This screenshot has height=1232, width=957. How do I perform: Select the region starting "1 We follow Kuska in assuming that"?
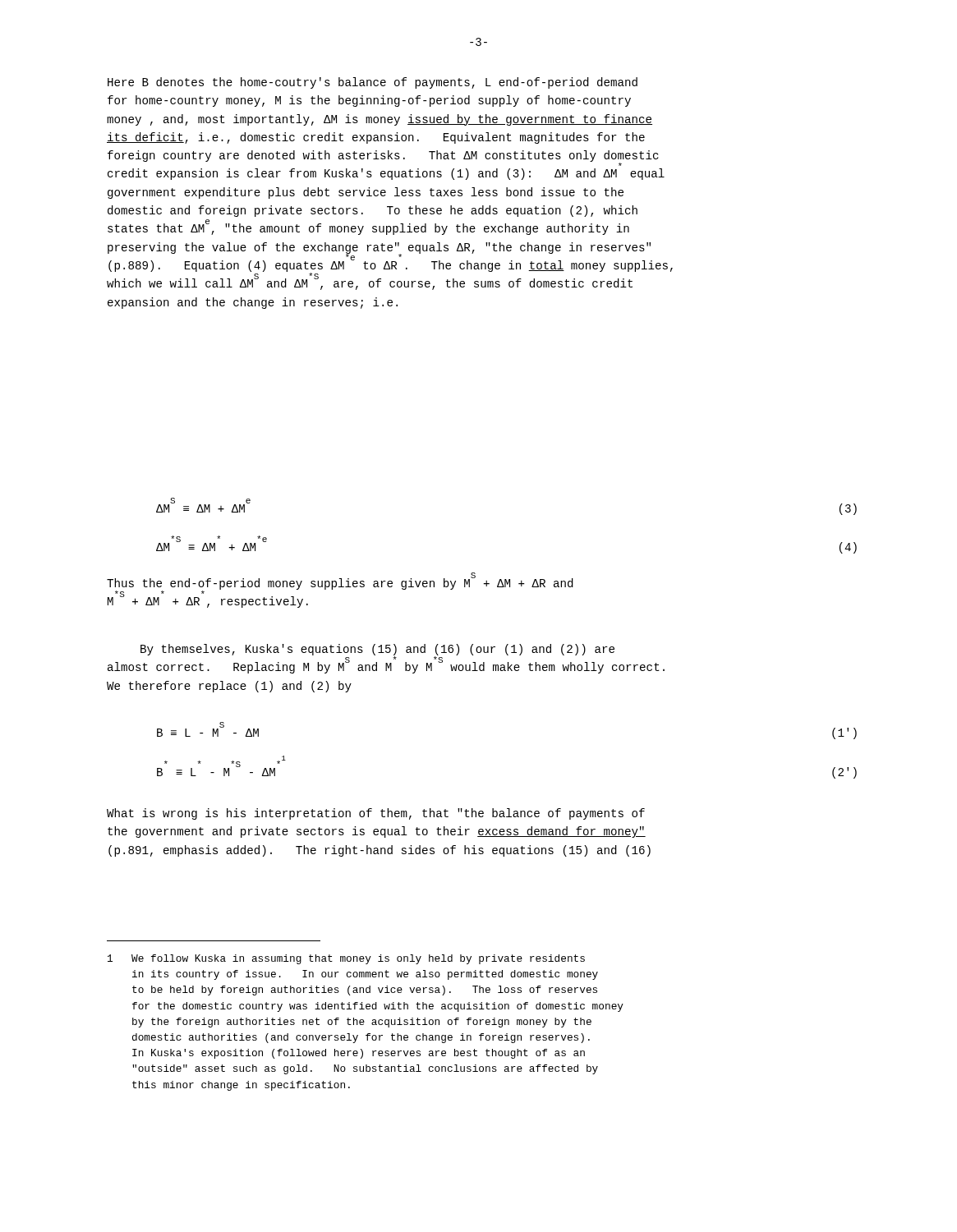[x=483, y=1022]
